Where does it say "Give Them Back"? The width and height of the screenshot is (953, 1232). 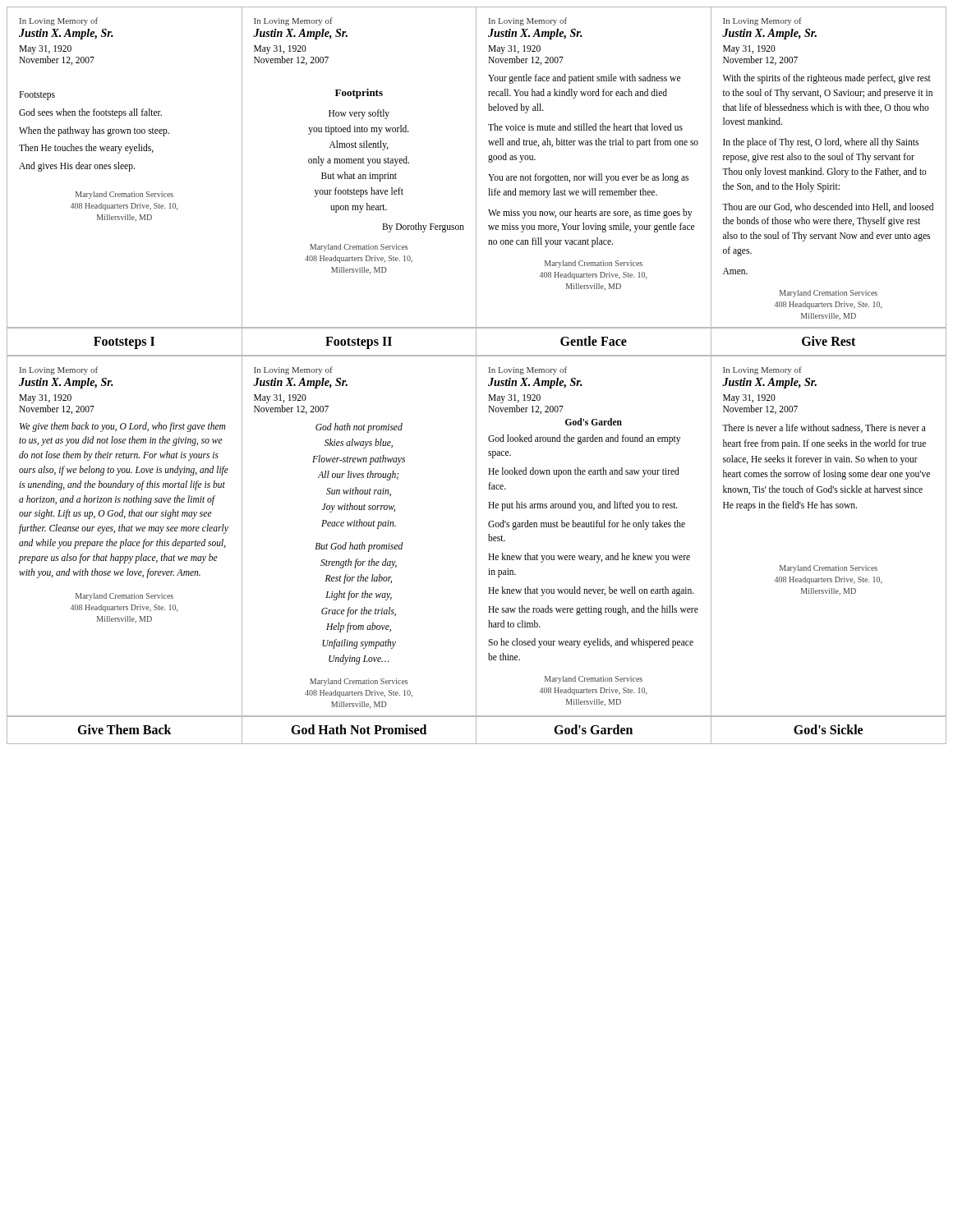(124, 730)
